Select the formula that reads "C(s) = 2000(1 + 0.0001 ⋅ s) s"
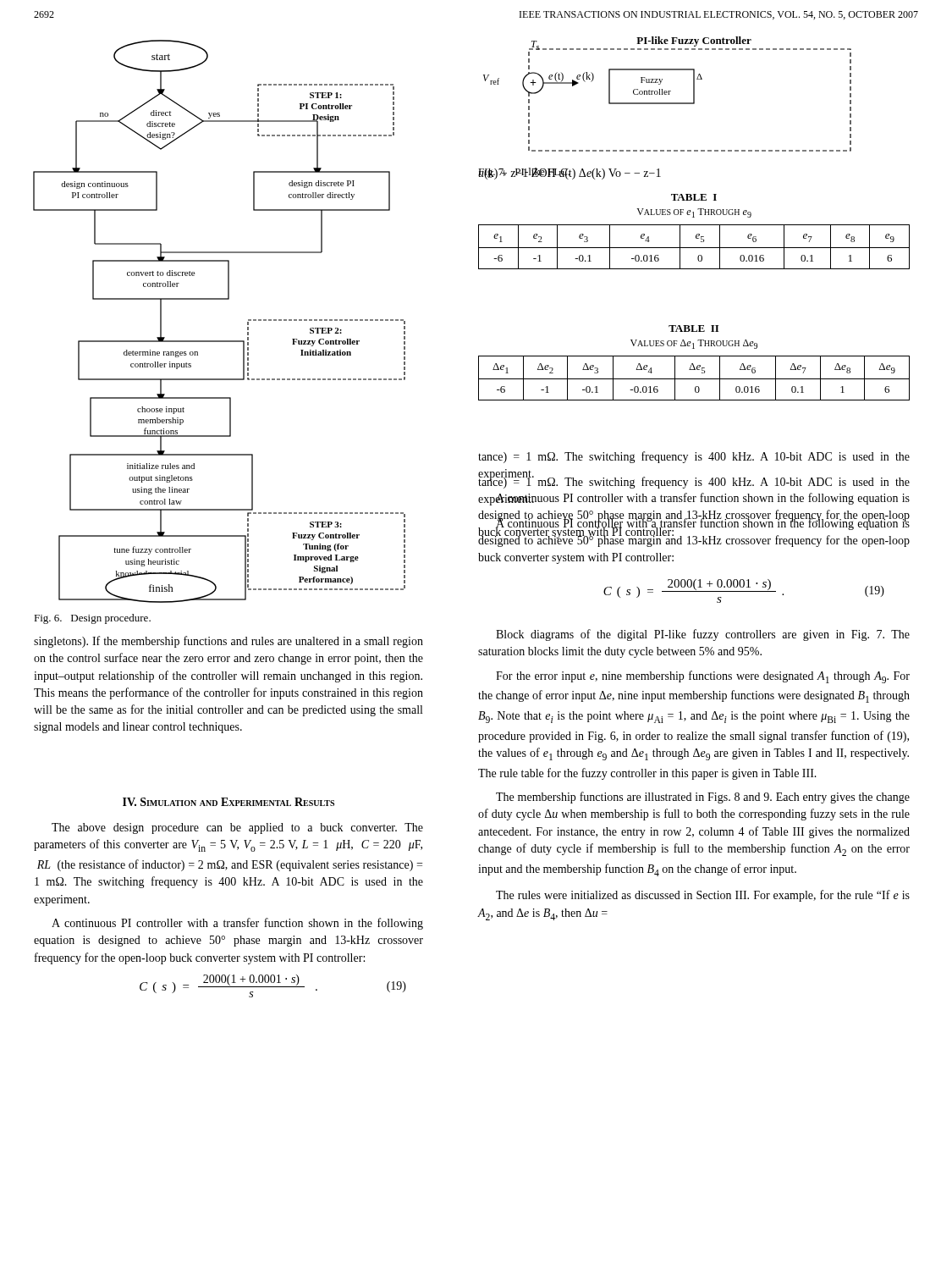 coord(273,986)
